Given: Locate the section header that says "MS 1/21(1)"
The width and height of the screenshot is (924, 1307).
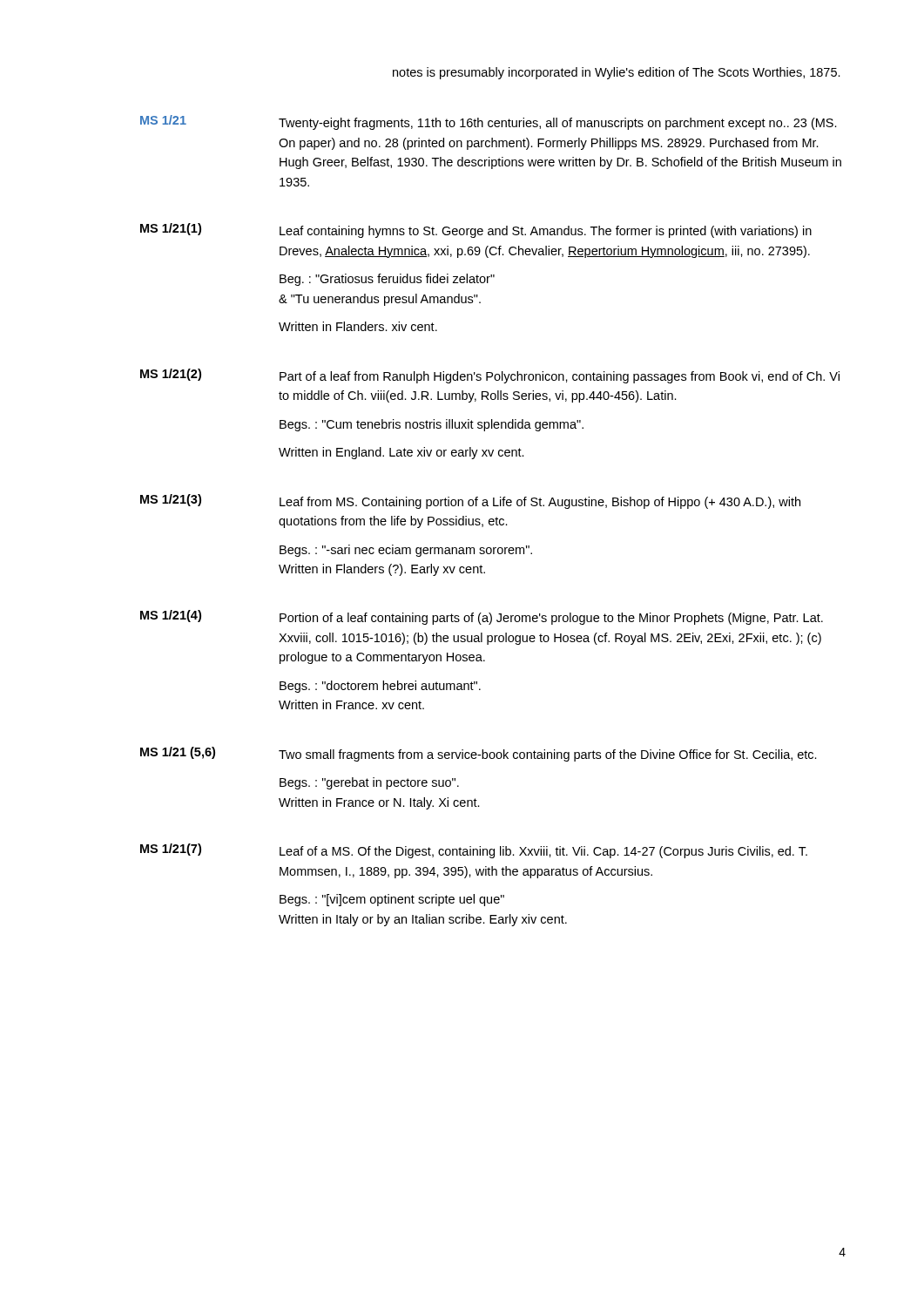Looking at the screenshot, I should pyautogui.click(x=171, y=229).
